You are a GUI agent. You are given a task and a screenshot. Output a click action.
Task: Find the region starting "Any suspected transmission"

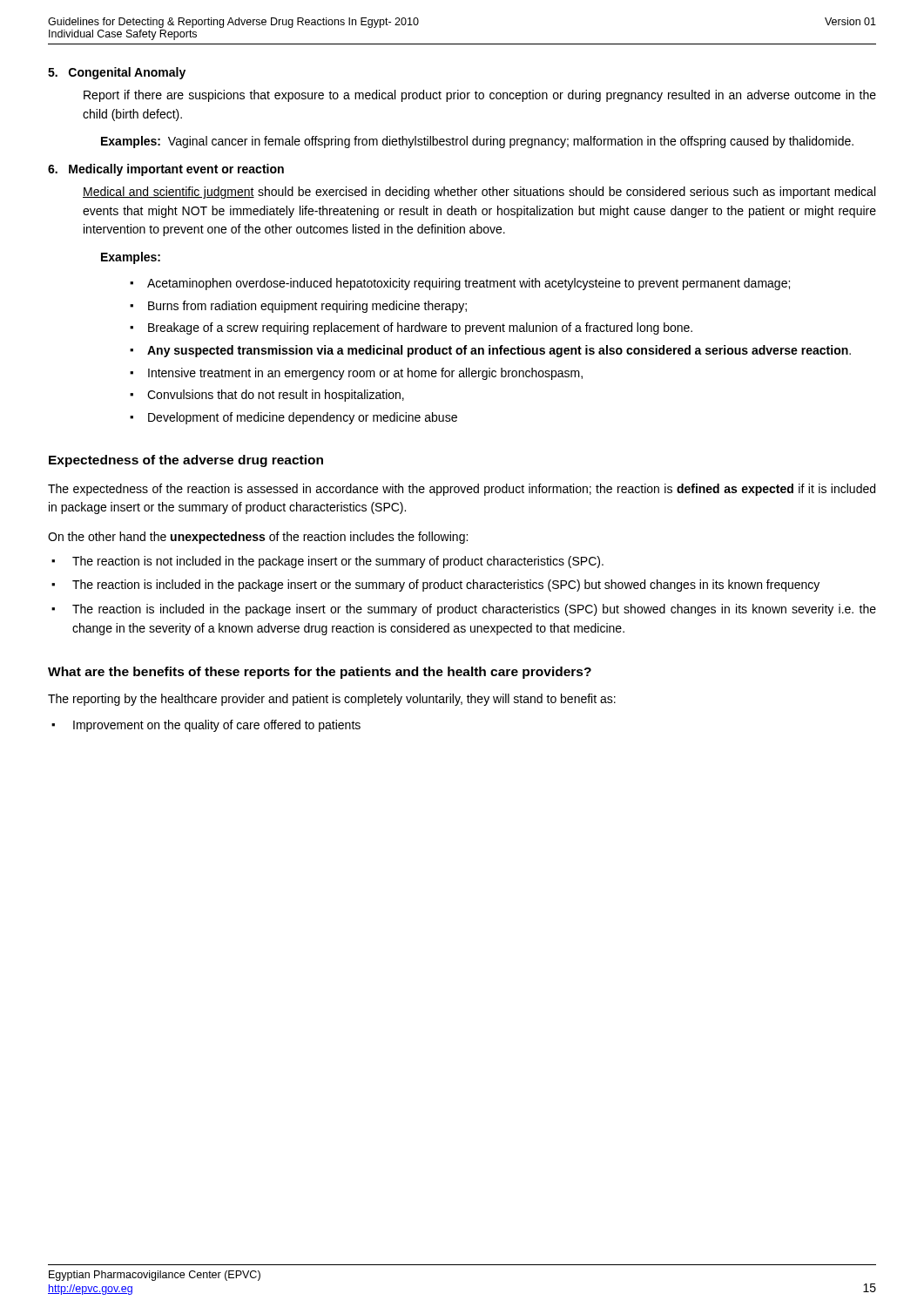coord(500,350)
